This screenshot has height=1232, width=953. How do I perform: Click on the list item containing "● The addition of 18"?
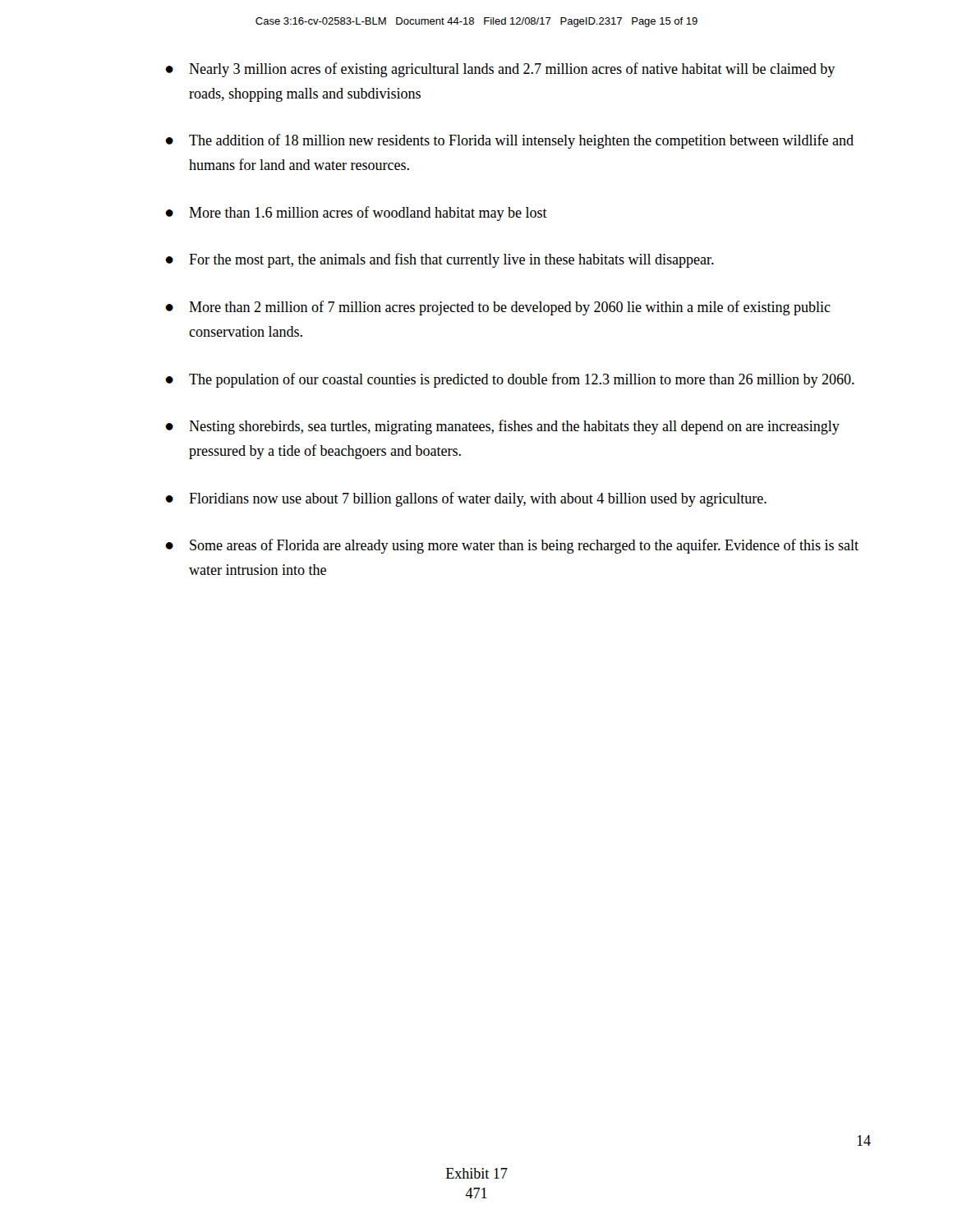(518, 154)
